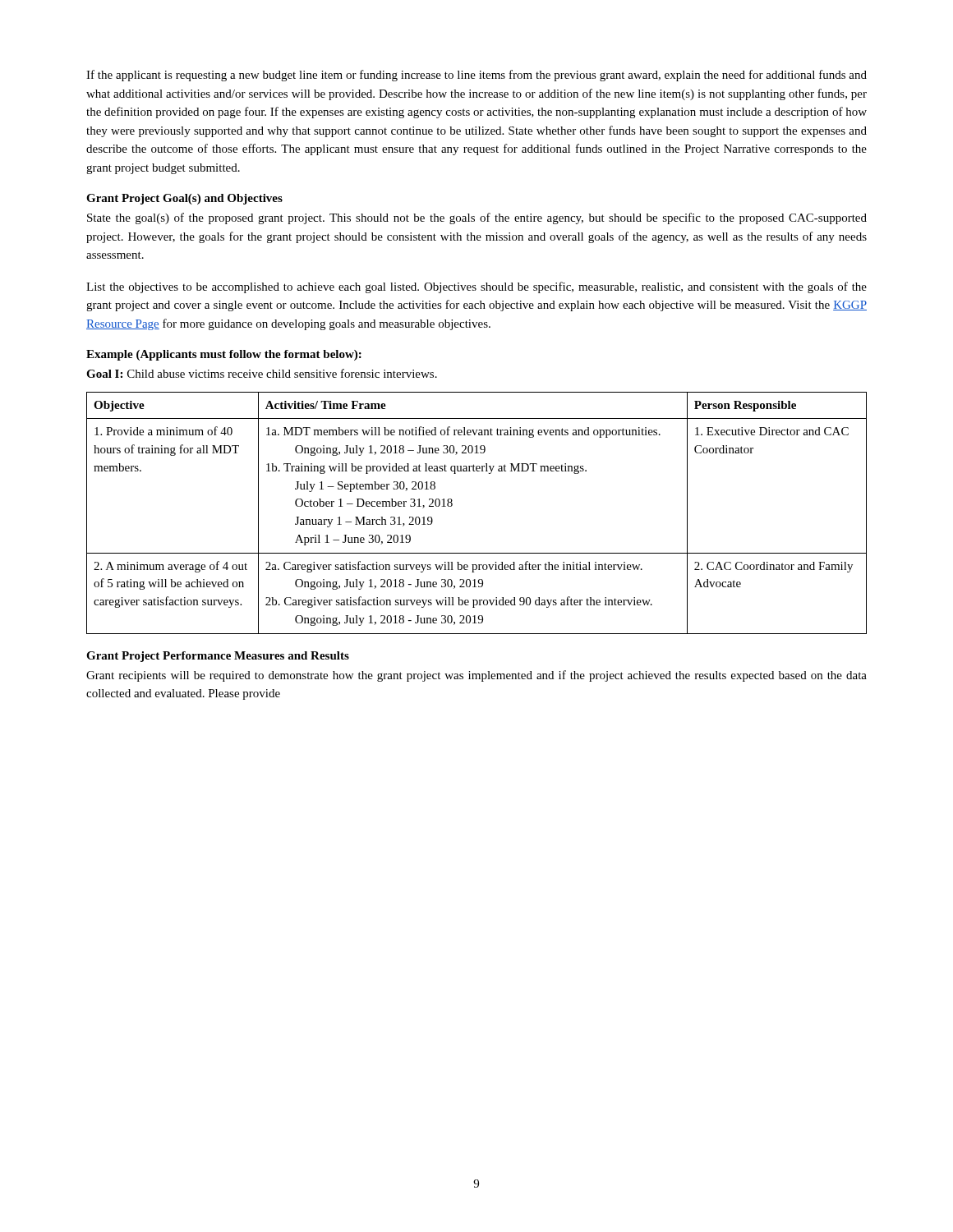Navigate to the text block starting "Grant Project Performance Measures and"
Viewport: 953px width, 1232px height.
[218, 655]
